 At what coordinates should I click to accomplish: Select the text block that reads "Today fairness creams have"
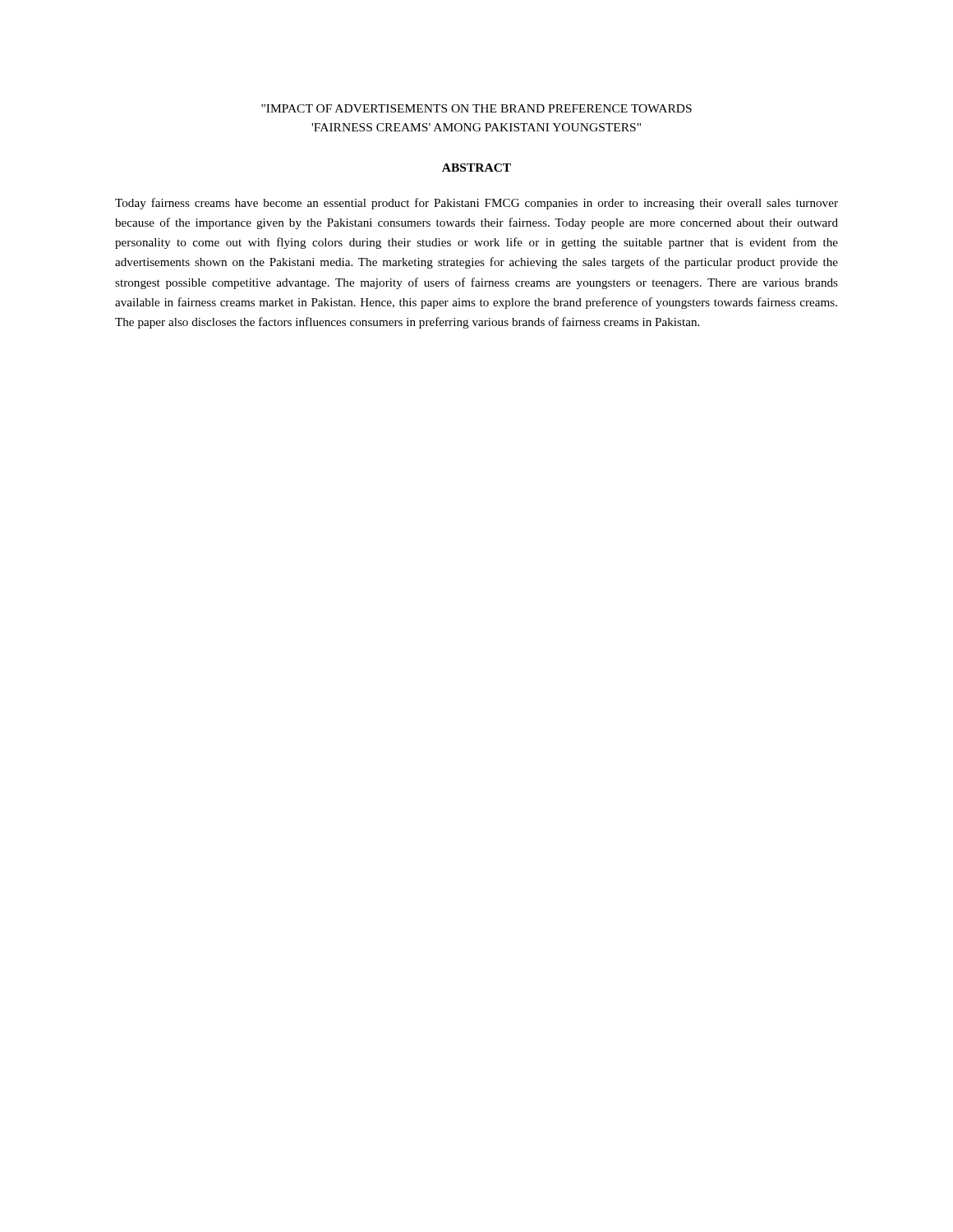click(x=476, y=262)
